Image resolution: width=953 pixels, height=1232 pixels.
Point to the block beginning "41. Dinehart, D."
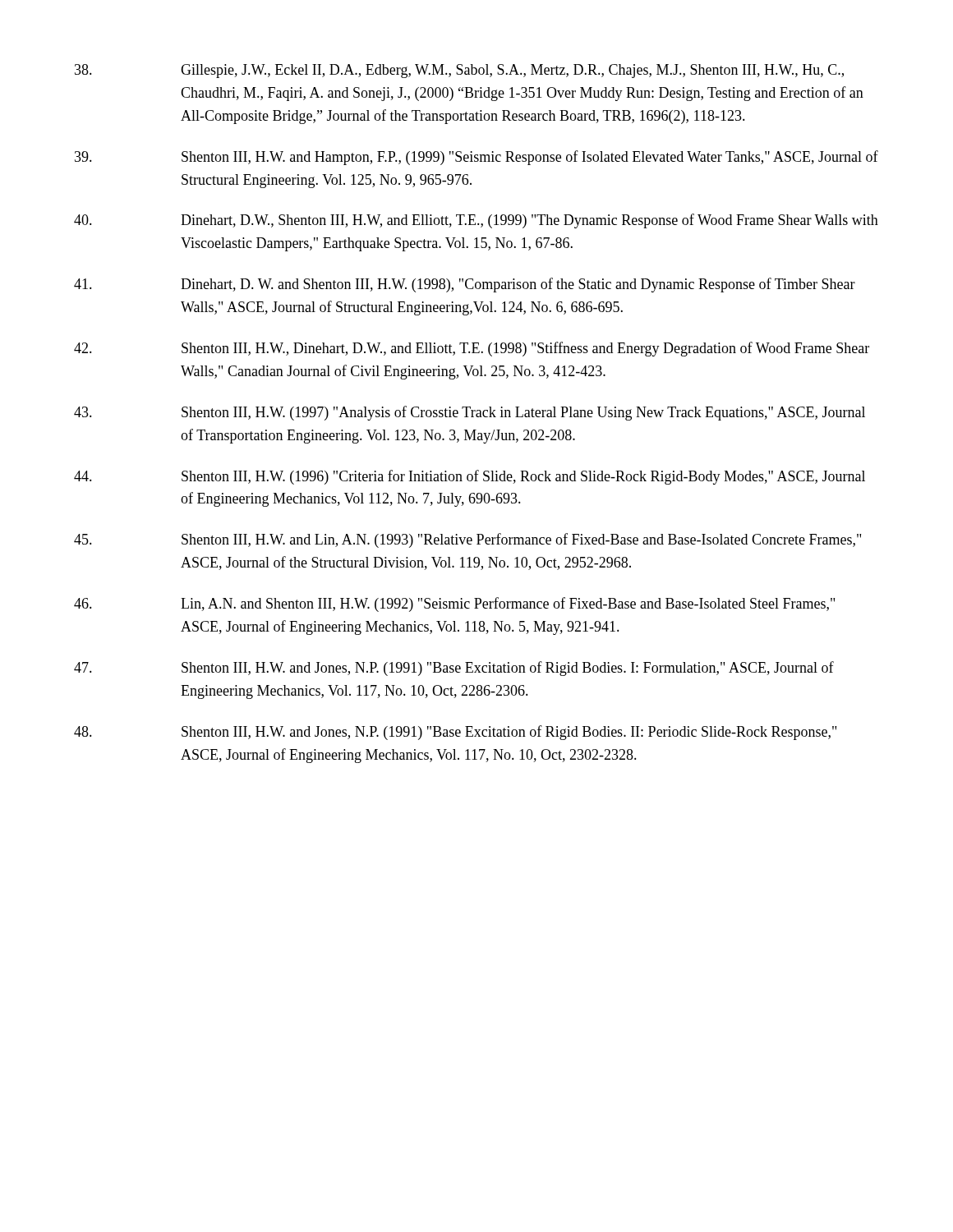pos(476,297)
